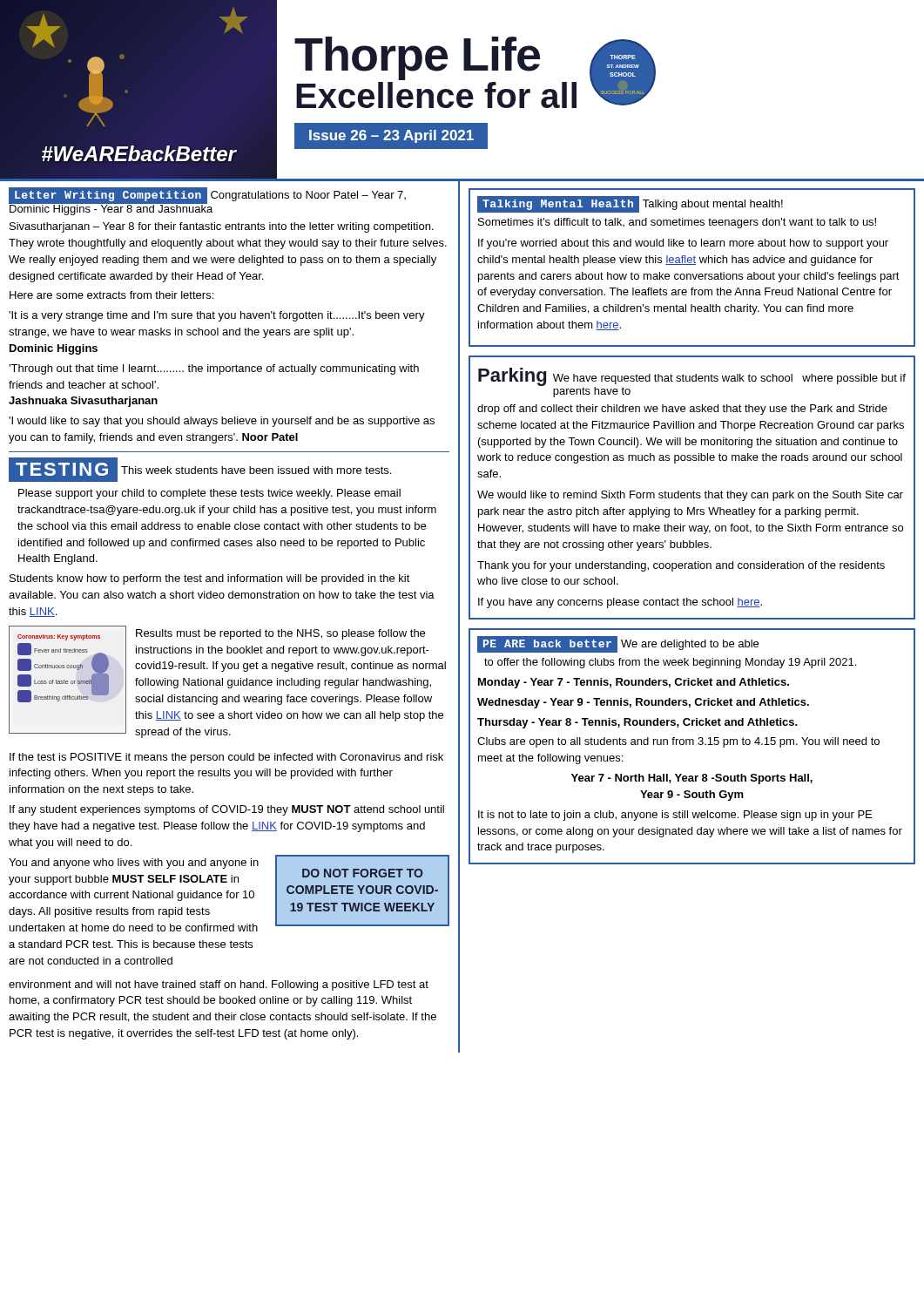The height and width of the screenshot is (1307, 924).
Task: Locate the section header with the text "Parking We have"
Action: tap(692, 381)
